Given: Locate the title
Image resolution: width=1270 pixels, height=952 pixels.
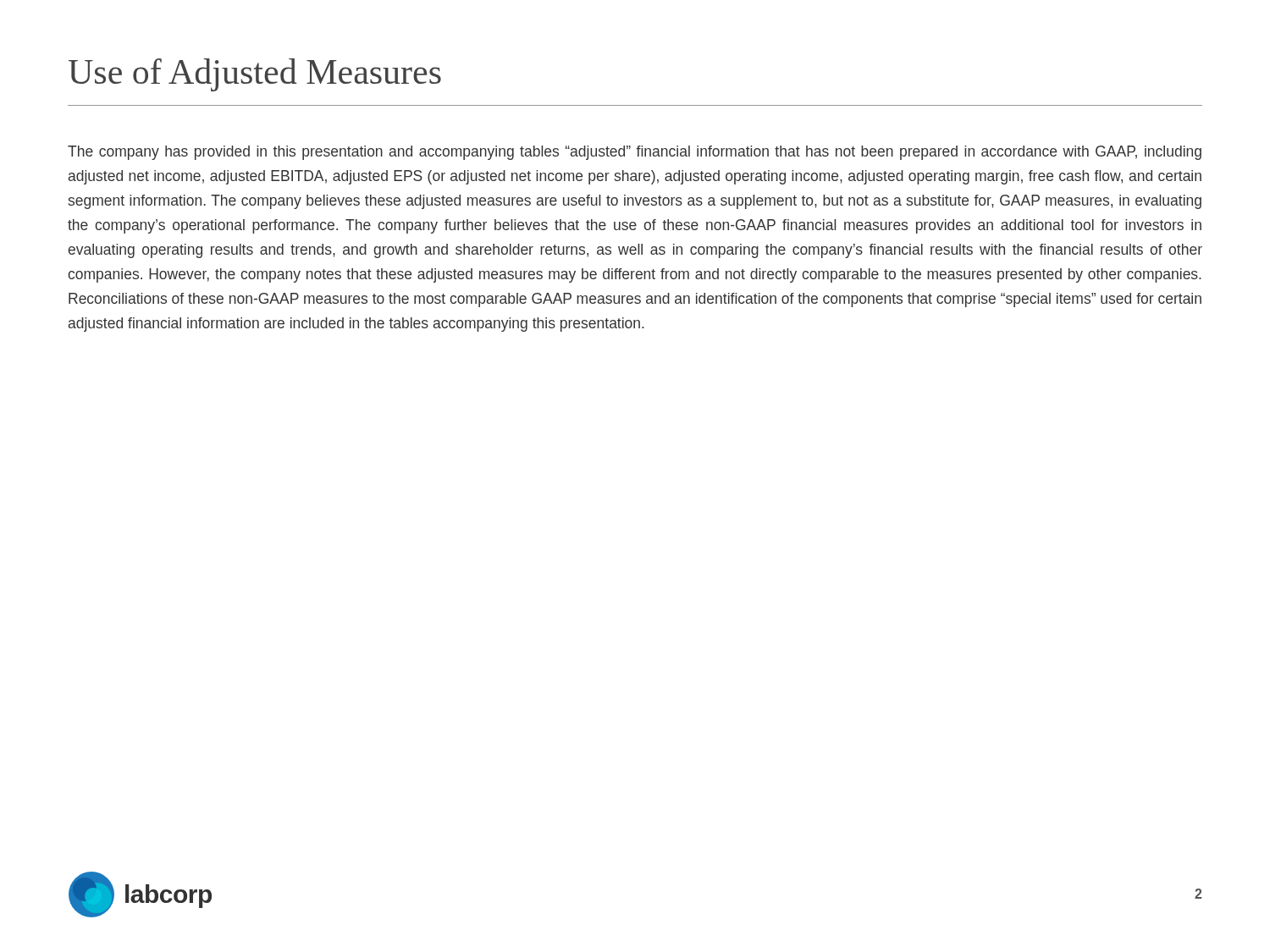Looking at the screenshot, I should [635, 72].
